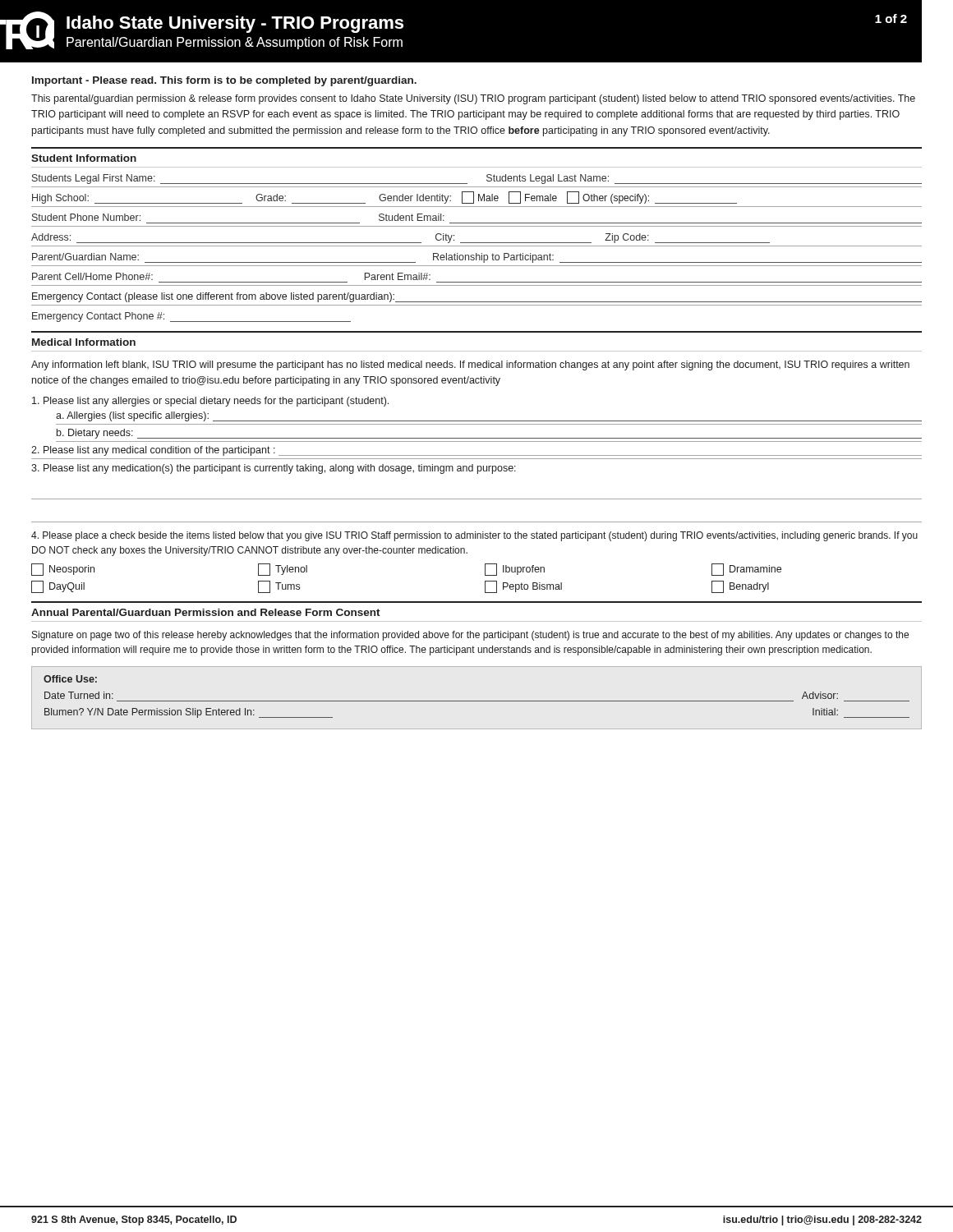953x1232 pixels.
Task: Find the list item that reads "4. Please place"
Action: pyautogui.click(x=475, y=543)
